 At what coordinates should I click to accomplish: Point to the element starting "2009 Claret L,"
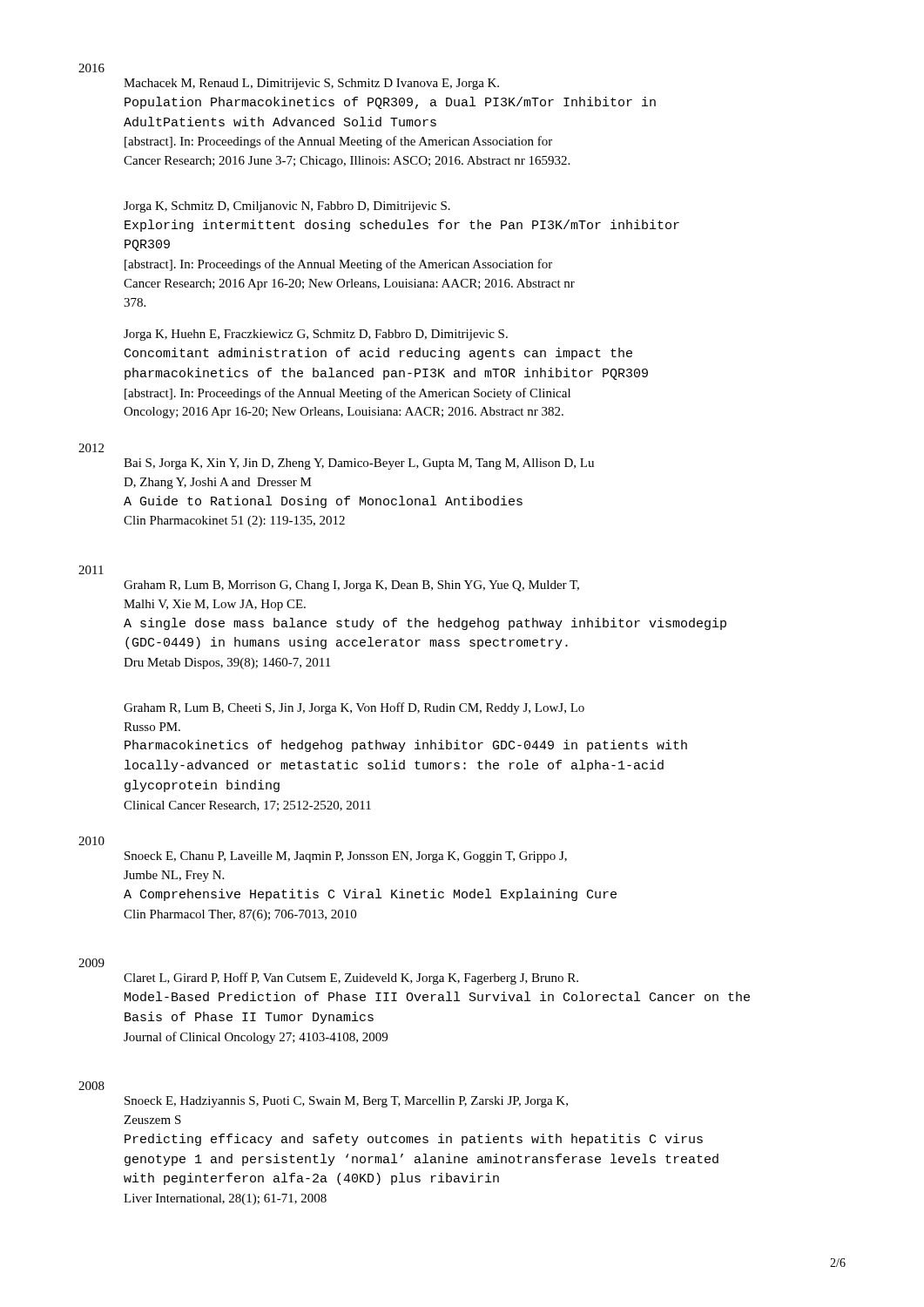coord(462,1008)
